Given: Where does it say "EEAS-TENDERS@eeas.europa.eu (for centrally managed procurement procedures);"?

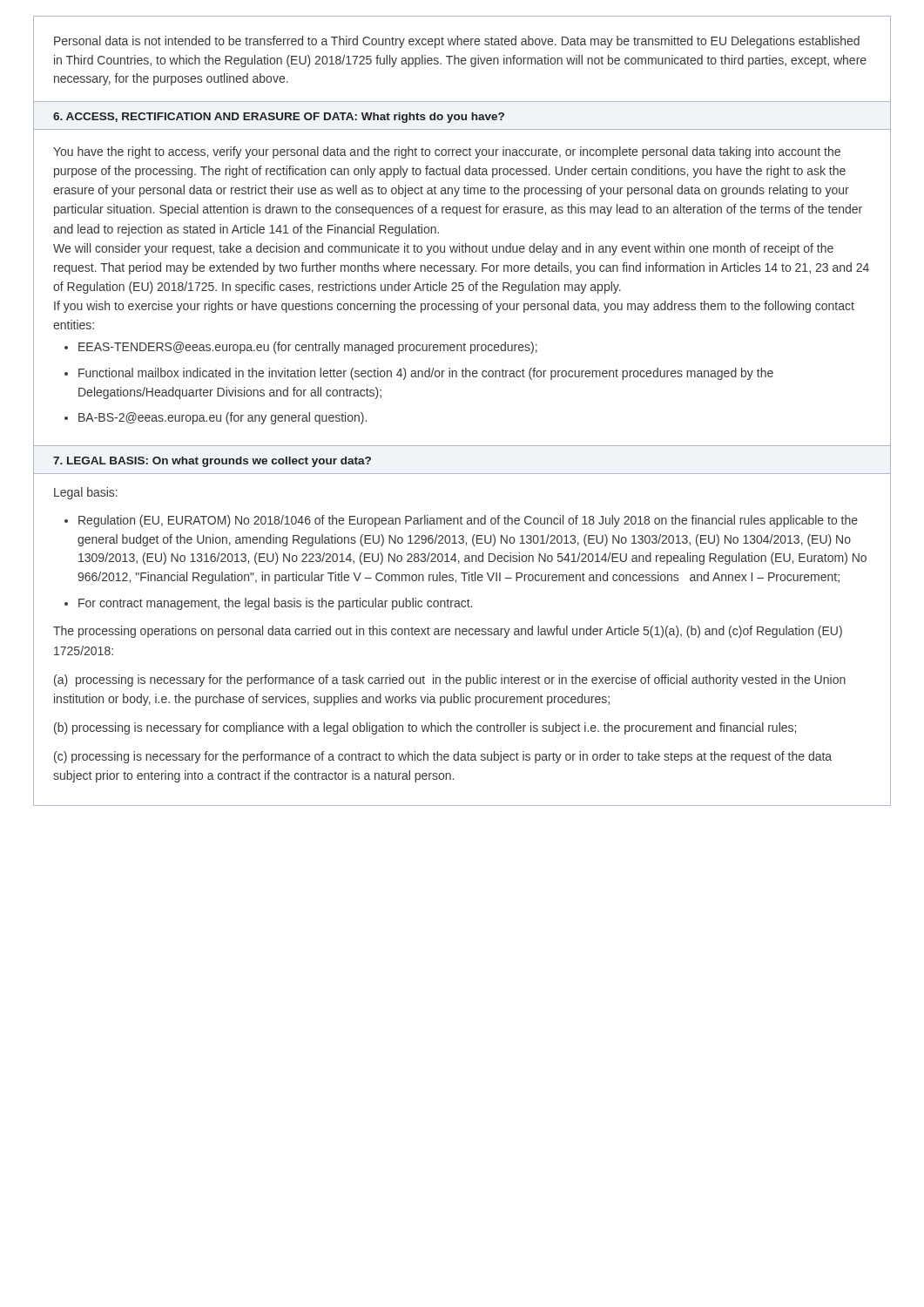Looking at the screenshot, I should 308,347.
